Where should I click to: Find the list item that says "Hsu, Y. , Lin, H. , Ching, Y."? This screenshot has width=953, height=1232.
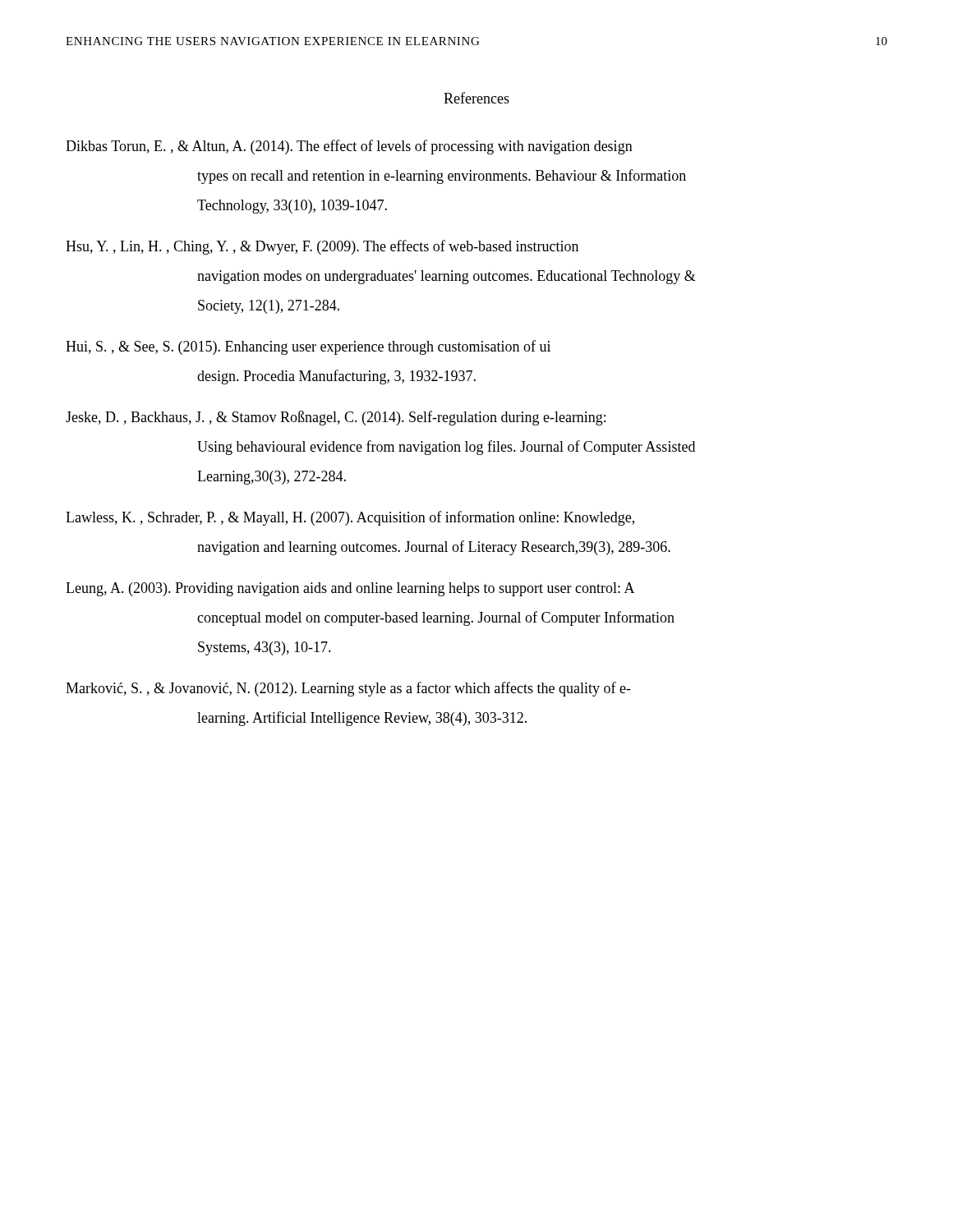pyautogui.click(x=476, y=279)
